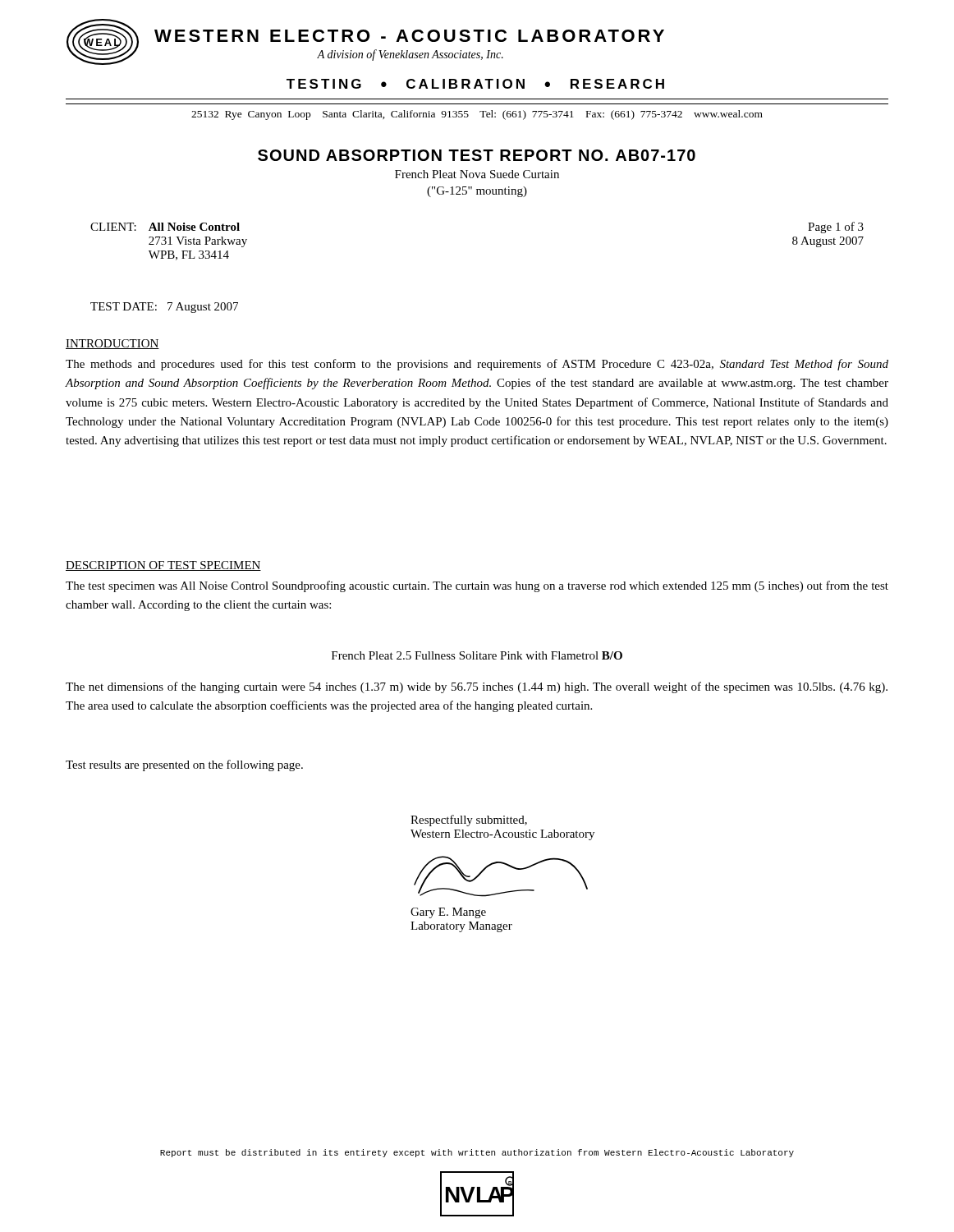The image size is (954, 1232).
Task: Point to the text starting "TEST DATE: 7 August 2007"
Action: click(164, 306)
